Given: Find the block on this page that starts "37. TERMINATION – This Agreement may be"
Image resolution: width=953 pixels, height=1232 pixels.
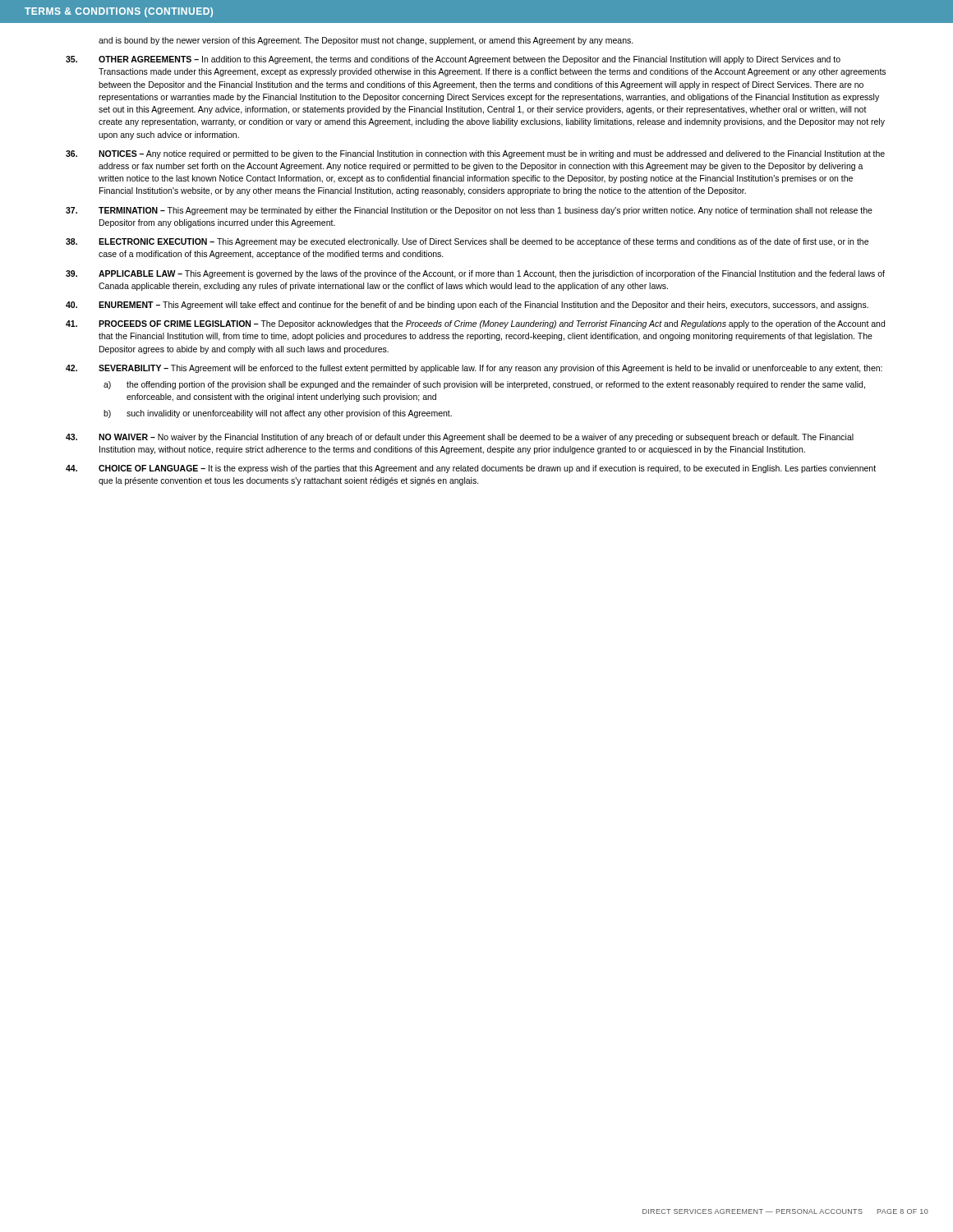Looking at the screenshot, I should coord(476,217).
